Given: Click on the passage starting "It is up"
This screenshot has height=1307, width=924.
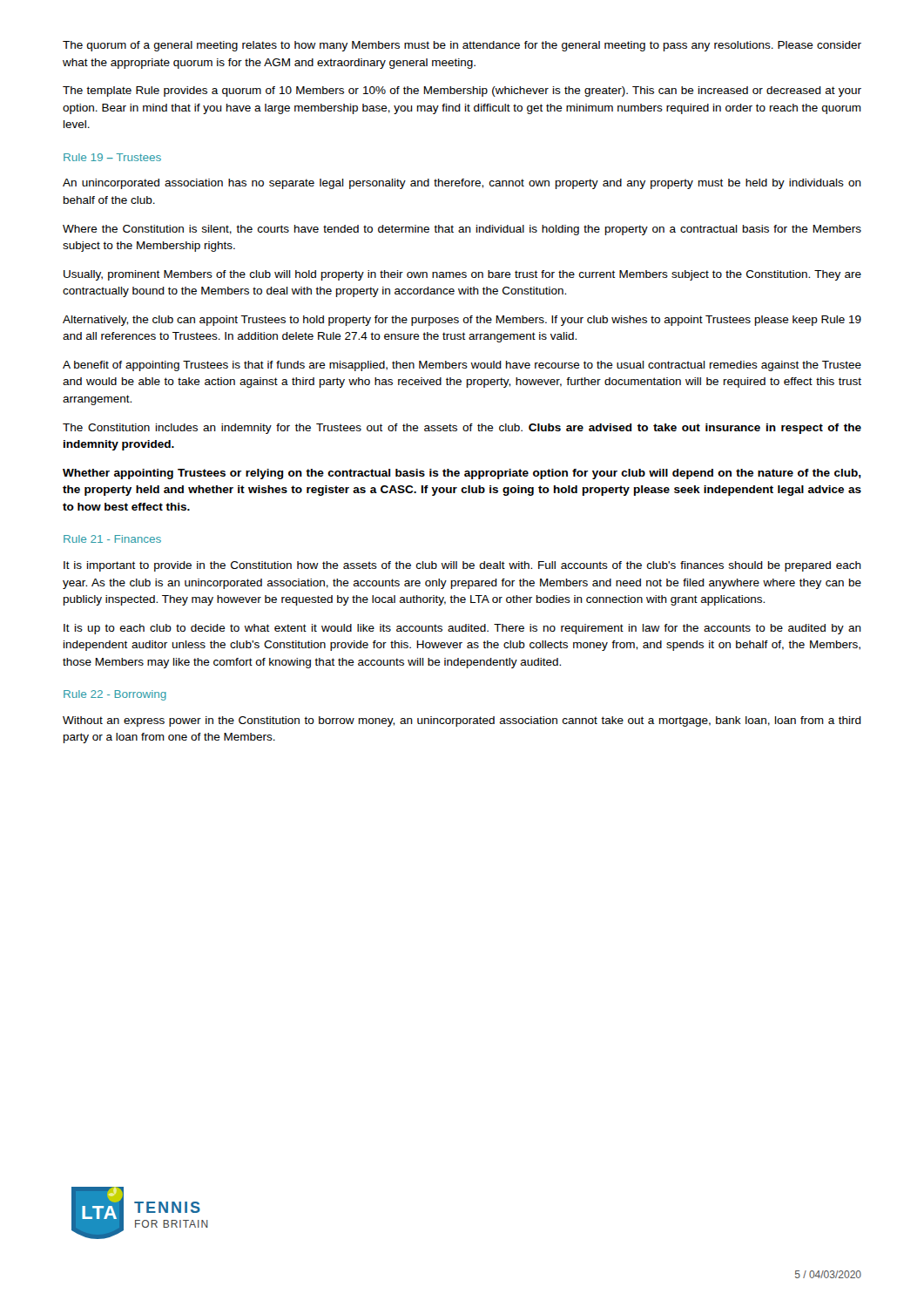Looking at the screenshot, I should click(462, 645).
